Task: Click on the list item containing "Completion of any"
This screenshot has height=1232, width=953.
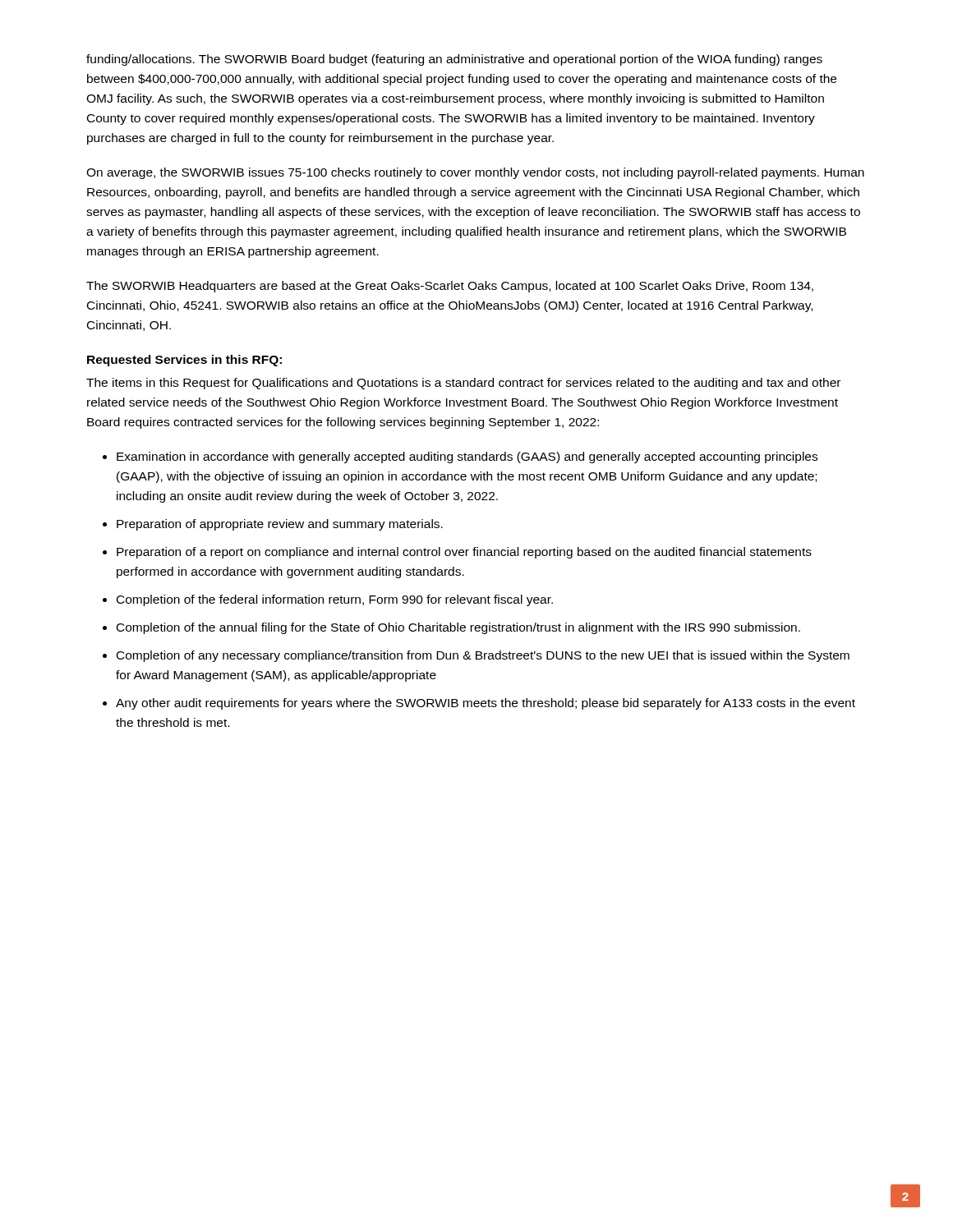Action: [x=483, y=665]
